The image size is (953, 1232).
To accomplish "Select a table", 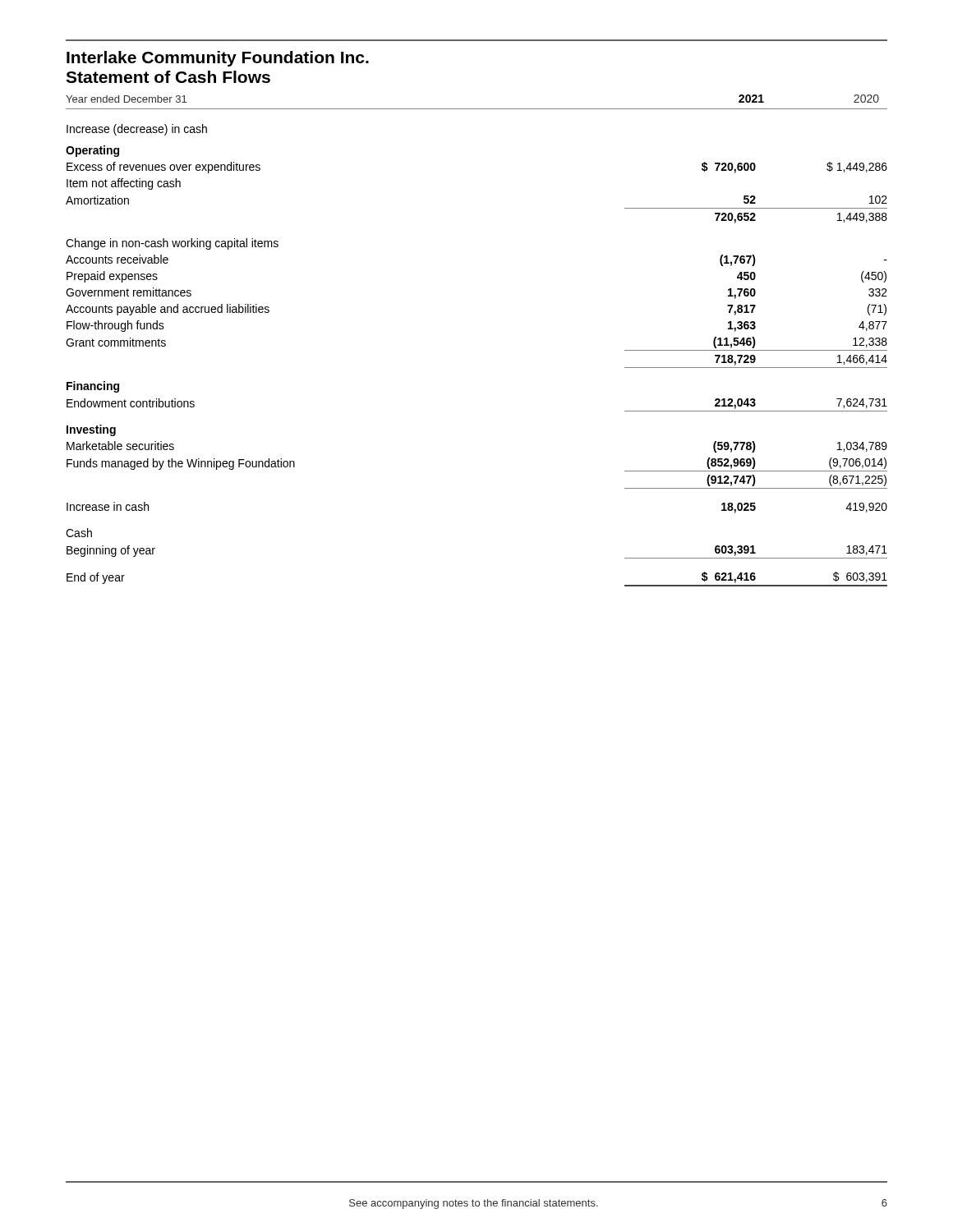I will click(x=476, y=352).
